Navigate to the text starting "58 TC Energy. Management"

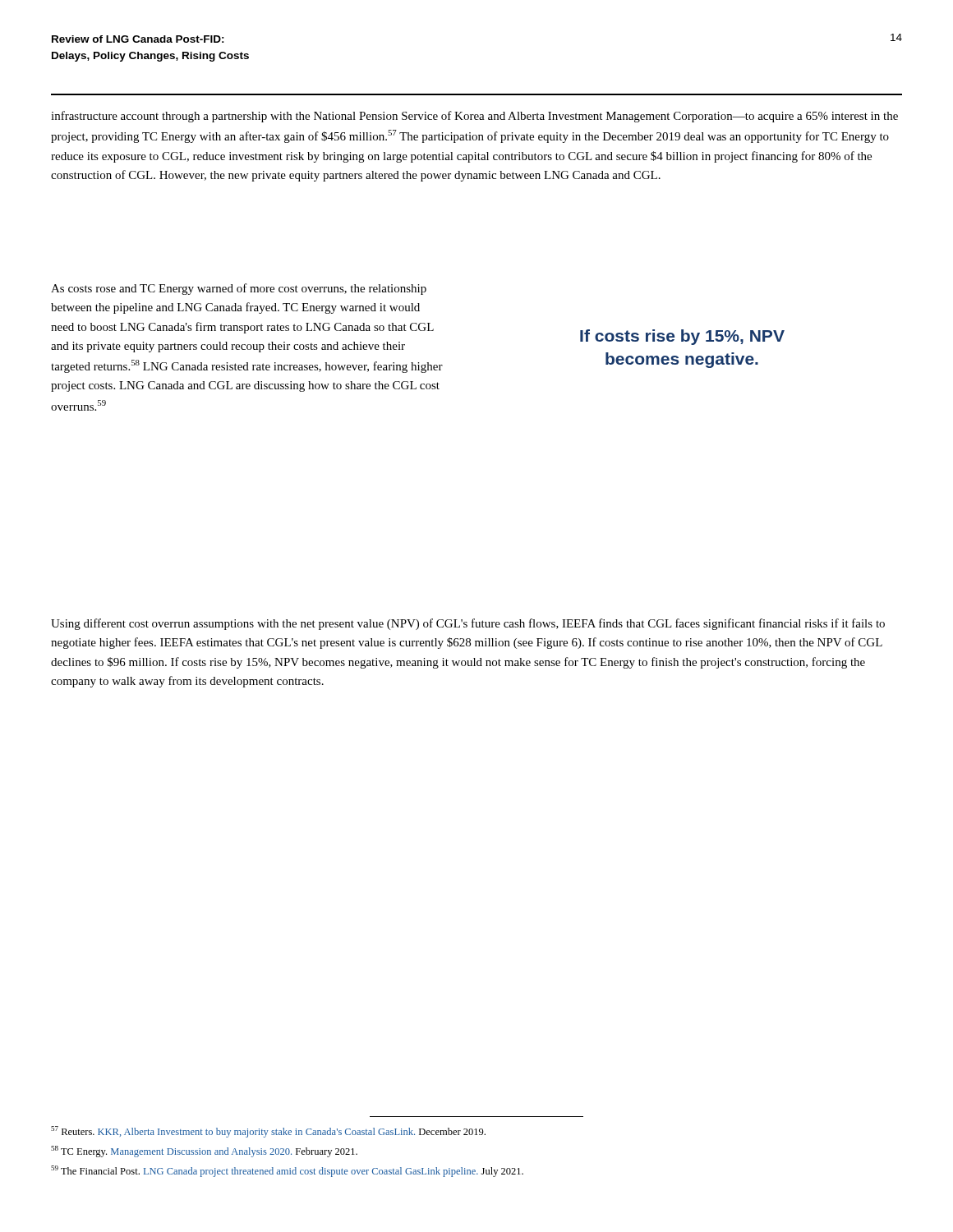(204, 1151)
